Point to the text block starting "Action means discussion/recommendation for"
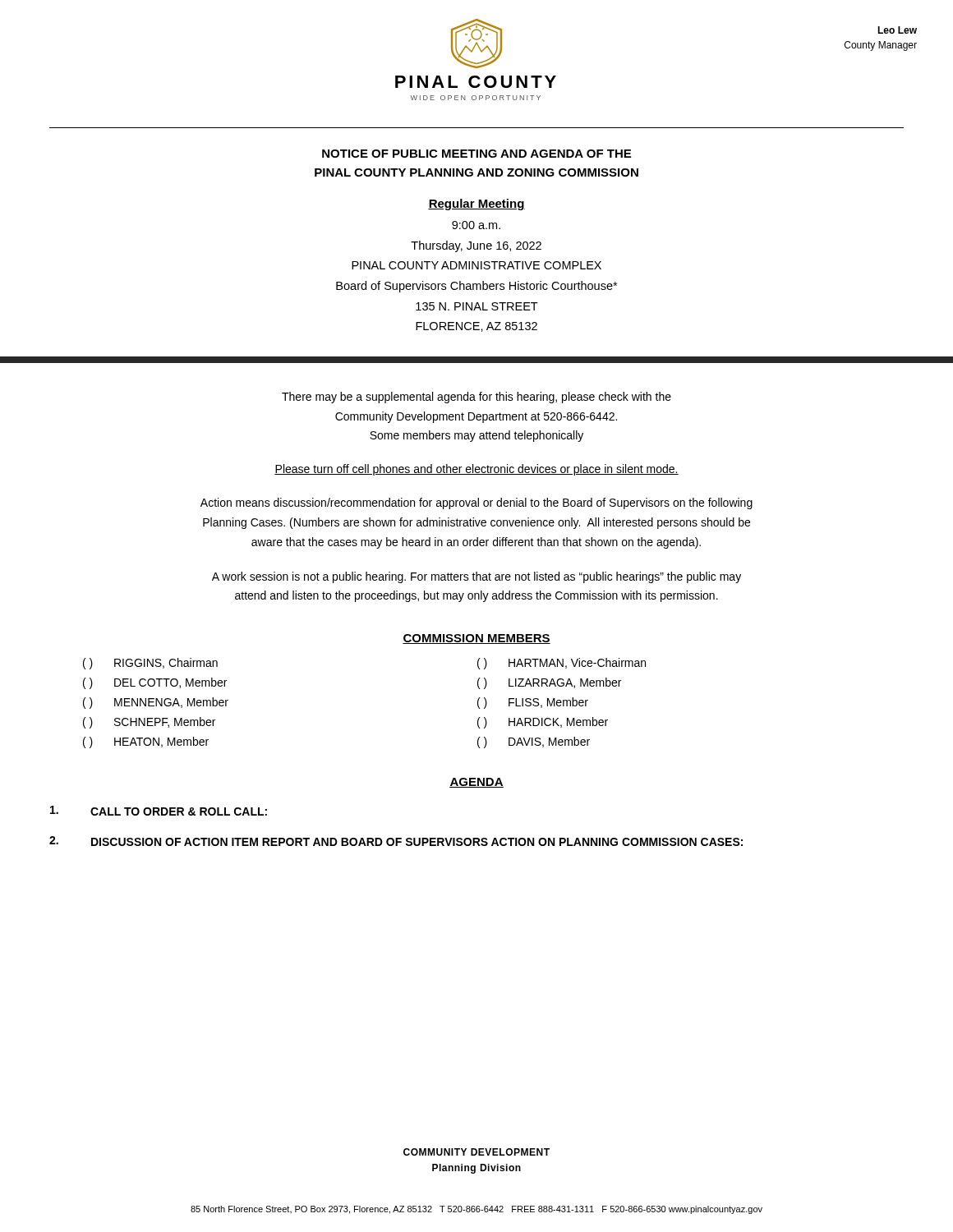 (x=476, y=522)
